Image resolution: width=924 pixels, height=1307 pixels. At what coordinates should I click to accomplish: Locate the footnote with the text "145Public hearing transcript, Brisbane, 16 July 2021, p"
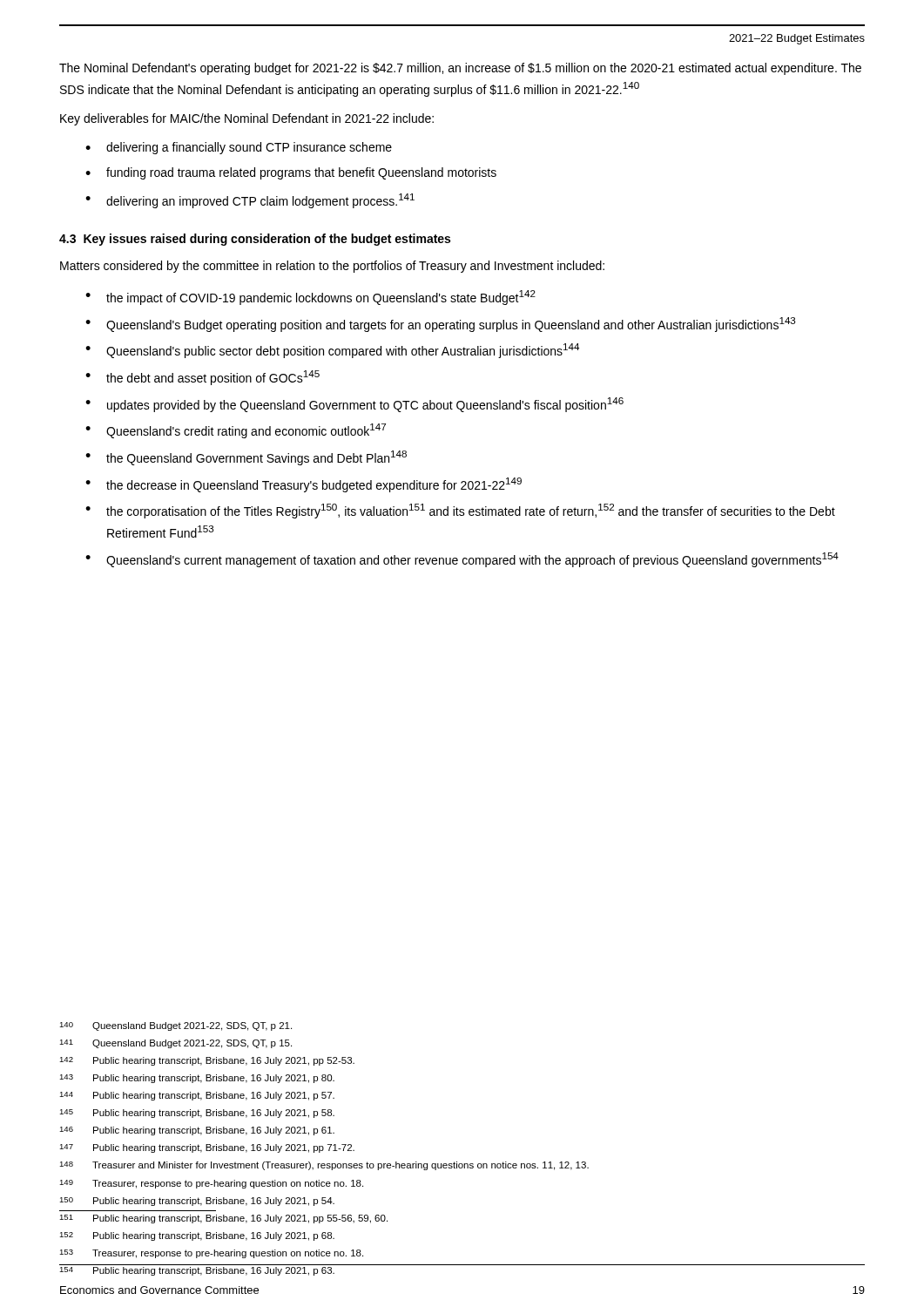pyautogui.click(x=197, y=1115)
